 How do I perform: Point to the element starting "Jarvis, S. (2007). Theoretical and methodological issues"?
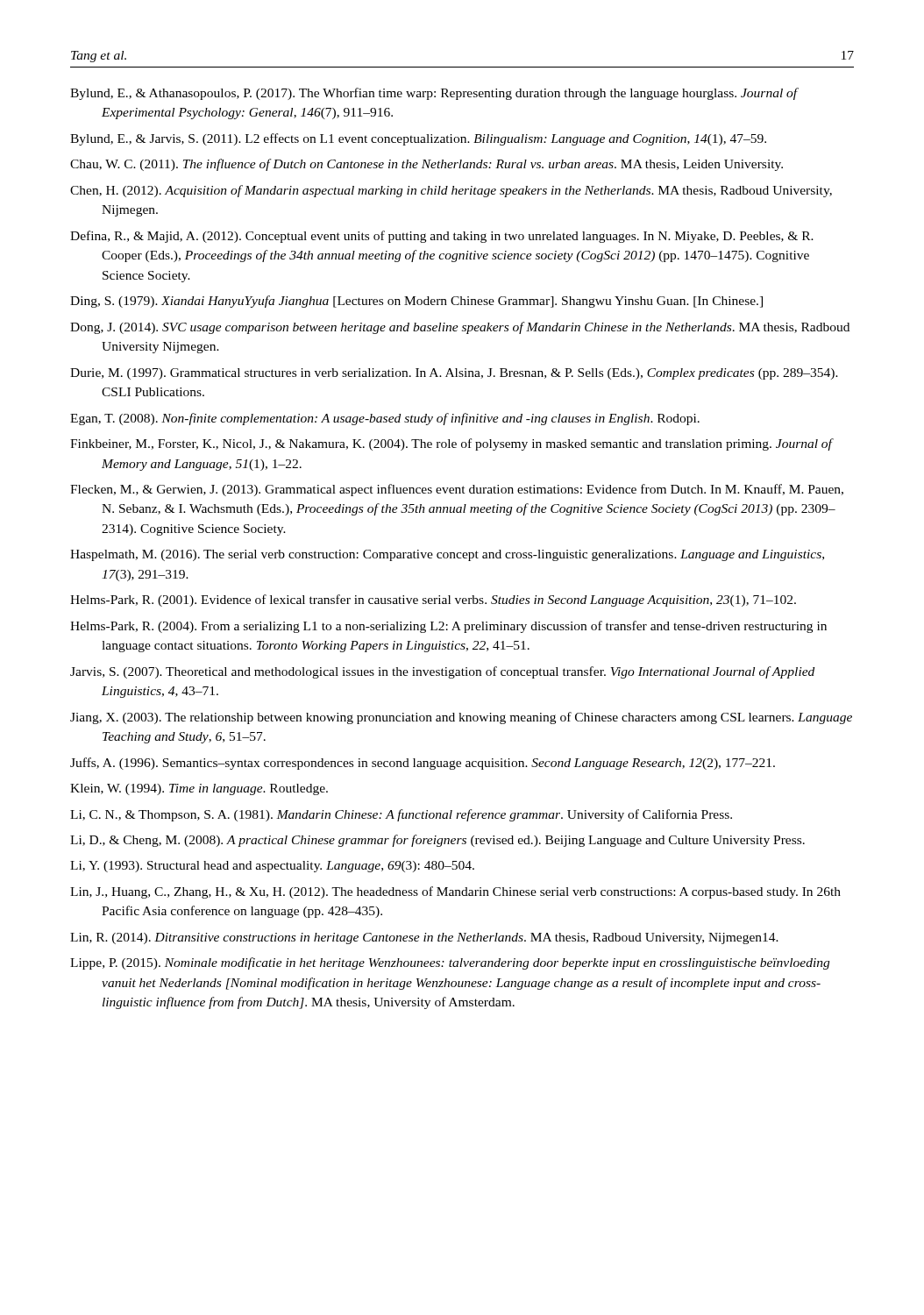tap(442, 681)
